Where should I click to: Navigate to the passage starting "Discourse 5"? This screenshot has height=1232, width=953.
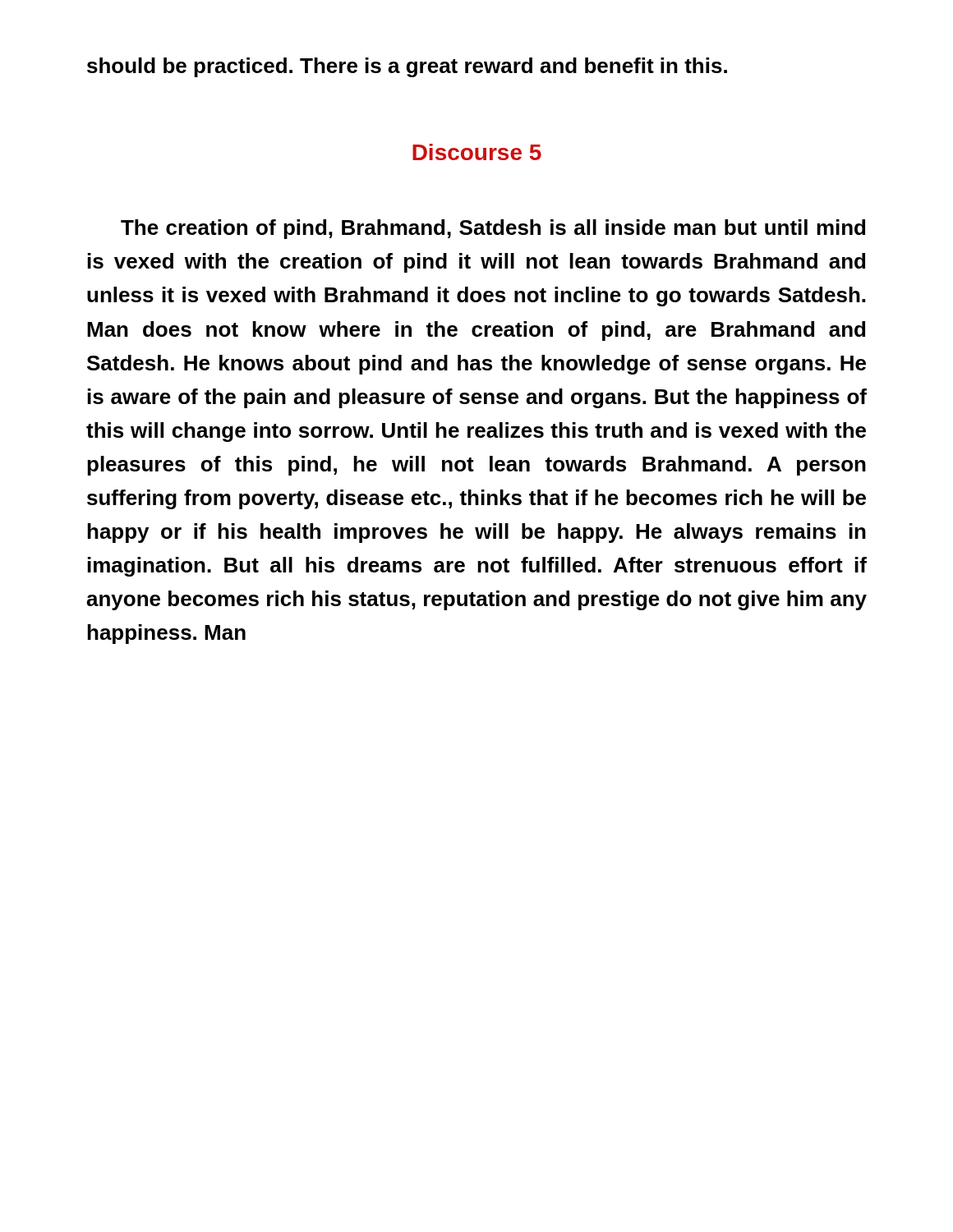pyautogui.click(x=476, y=153)
